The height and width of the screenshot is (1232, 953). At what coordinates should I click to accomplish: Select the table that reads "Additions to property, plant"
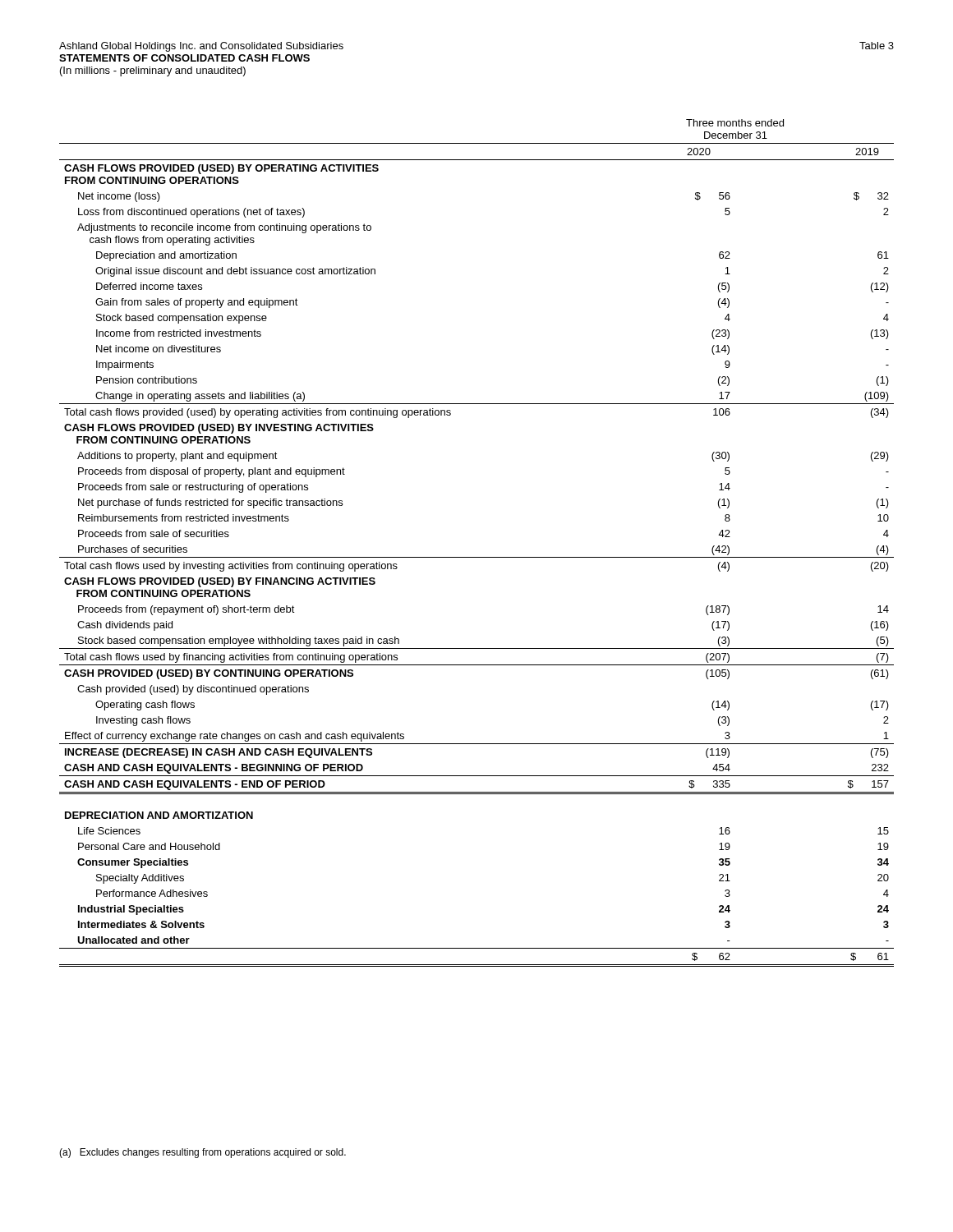tap(476, 541)
